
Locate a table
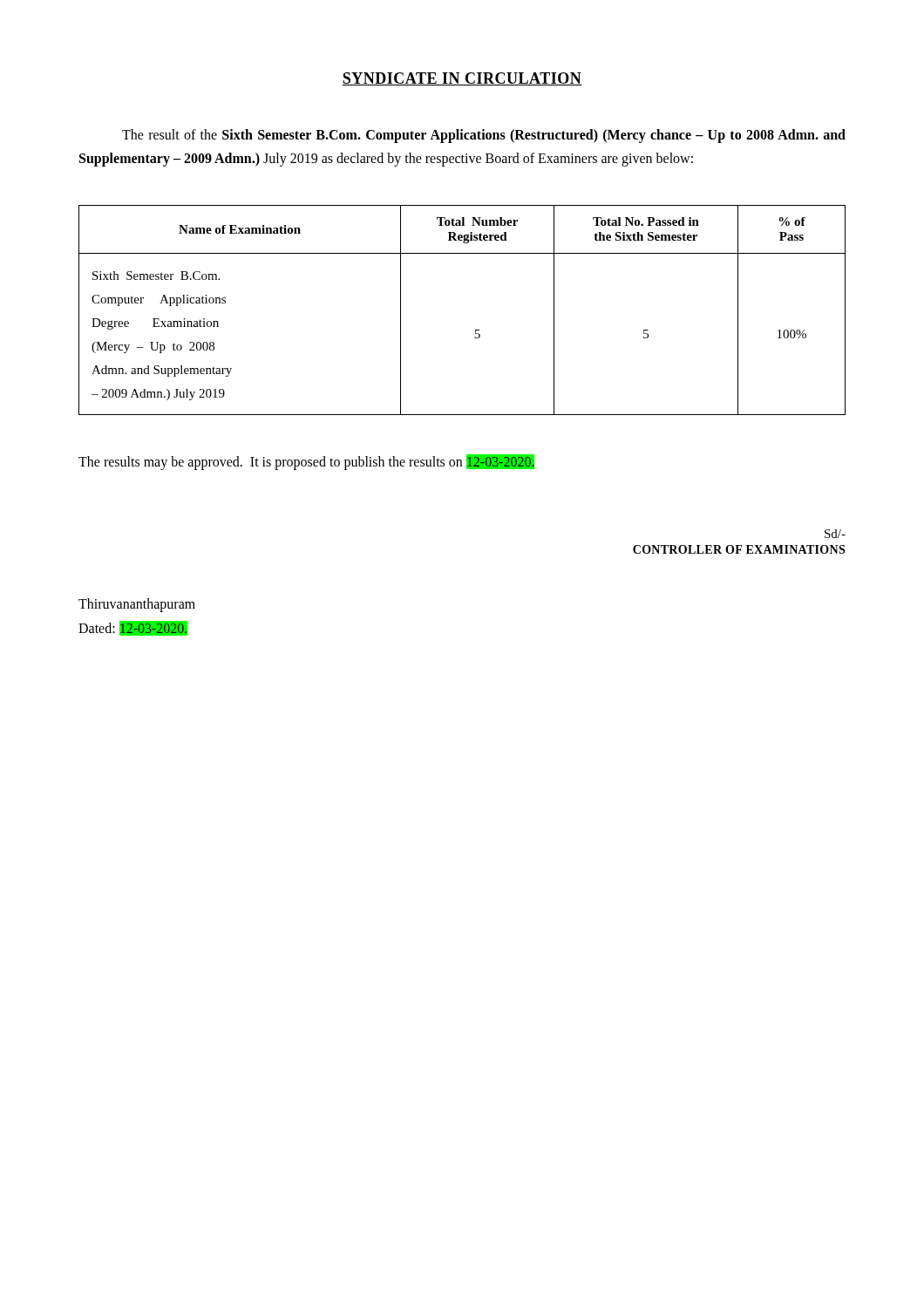(x=462, y=310)
